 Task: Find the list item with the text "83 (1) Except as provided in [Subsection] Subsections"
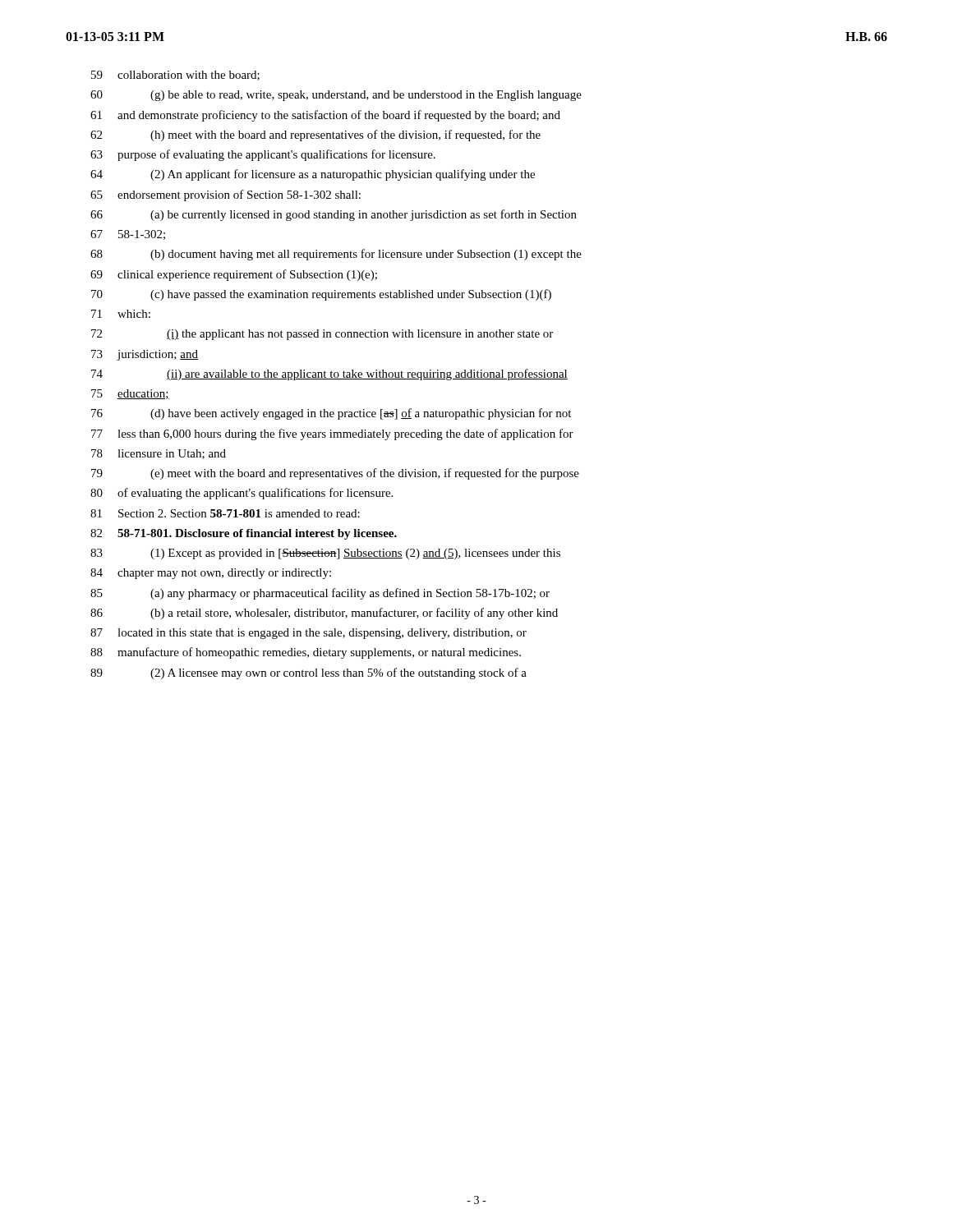[x=476, y=553]
